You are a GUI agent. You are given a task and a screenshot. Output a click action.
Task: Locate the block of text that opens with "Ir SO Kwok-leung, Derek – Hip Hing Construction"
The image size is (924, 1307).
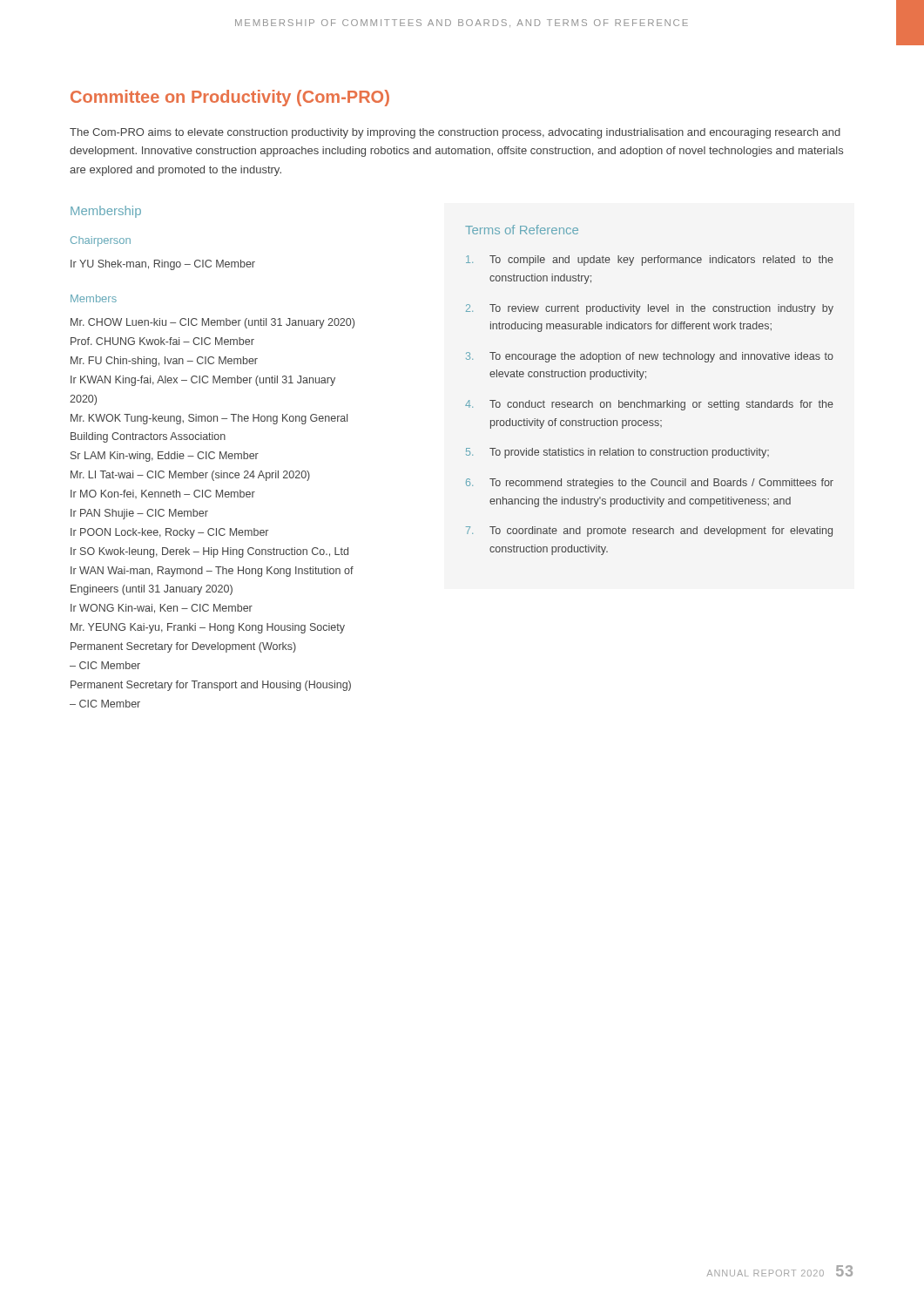pyautogui.click(x=244, y=552)
